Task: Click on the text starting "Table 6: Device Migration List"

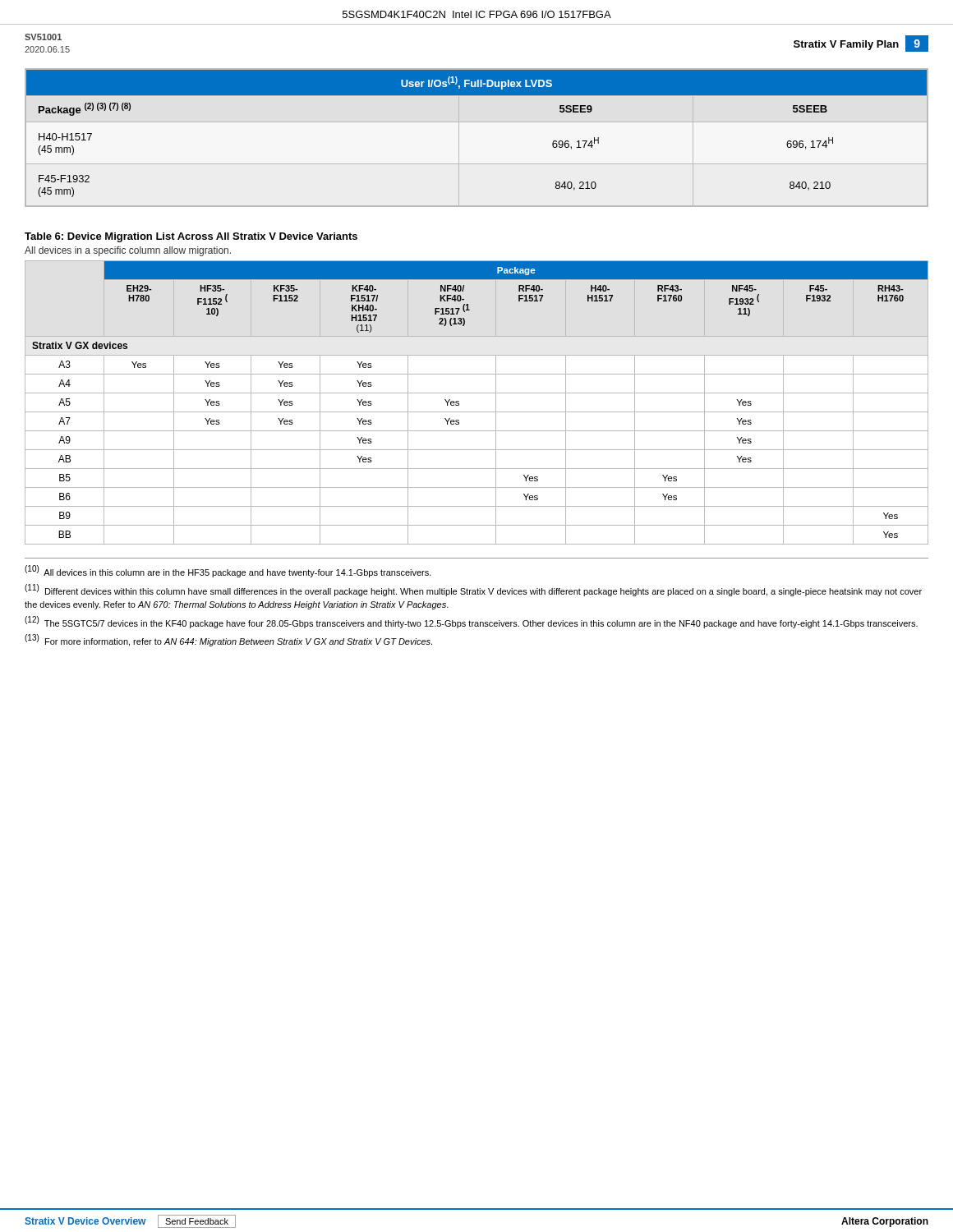Action: point(191,237)
